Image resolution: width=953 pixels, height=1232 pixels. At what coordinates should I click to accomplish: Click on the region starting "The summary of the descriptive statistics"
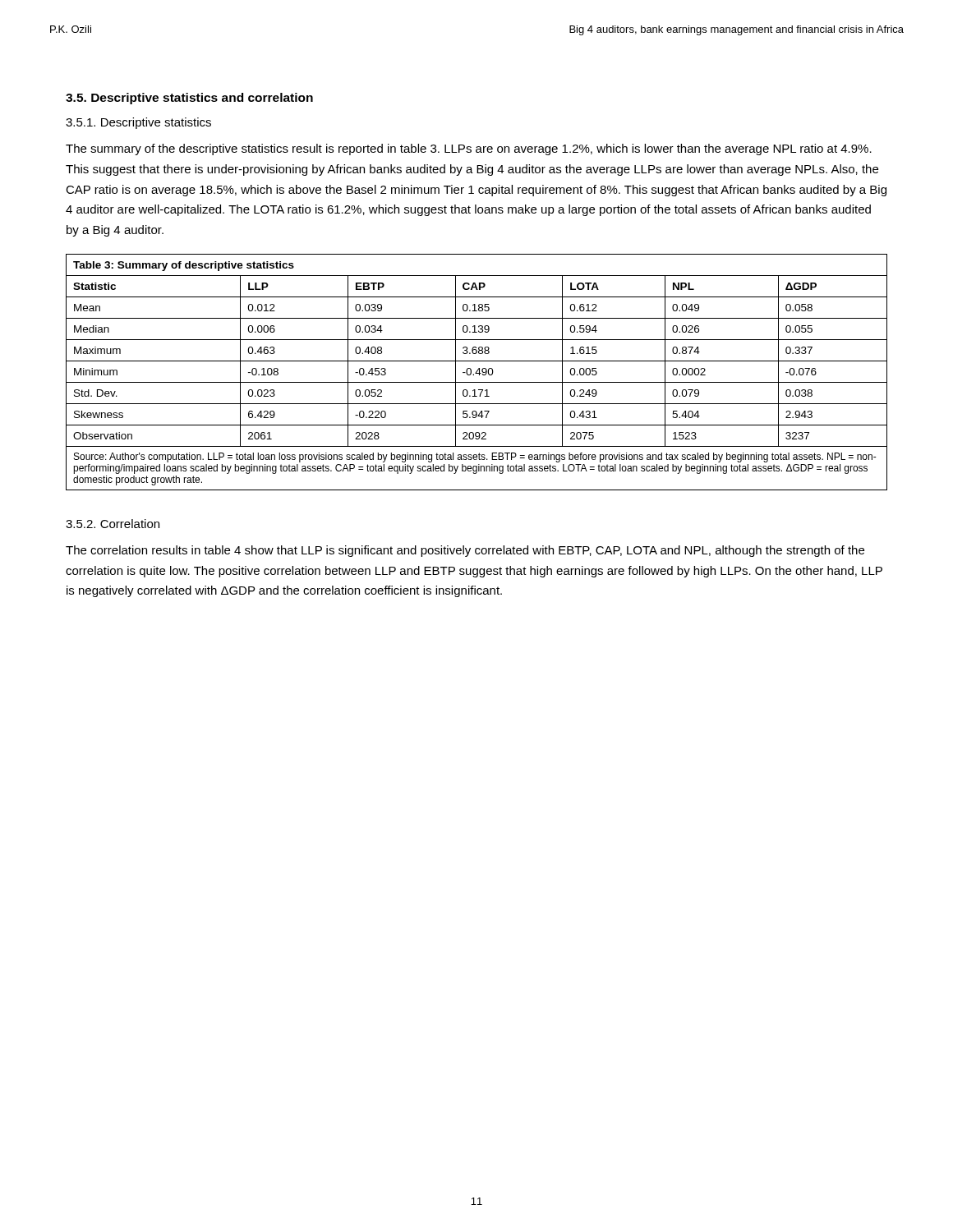point(476,189)
